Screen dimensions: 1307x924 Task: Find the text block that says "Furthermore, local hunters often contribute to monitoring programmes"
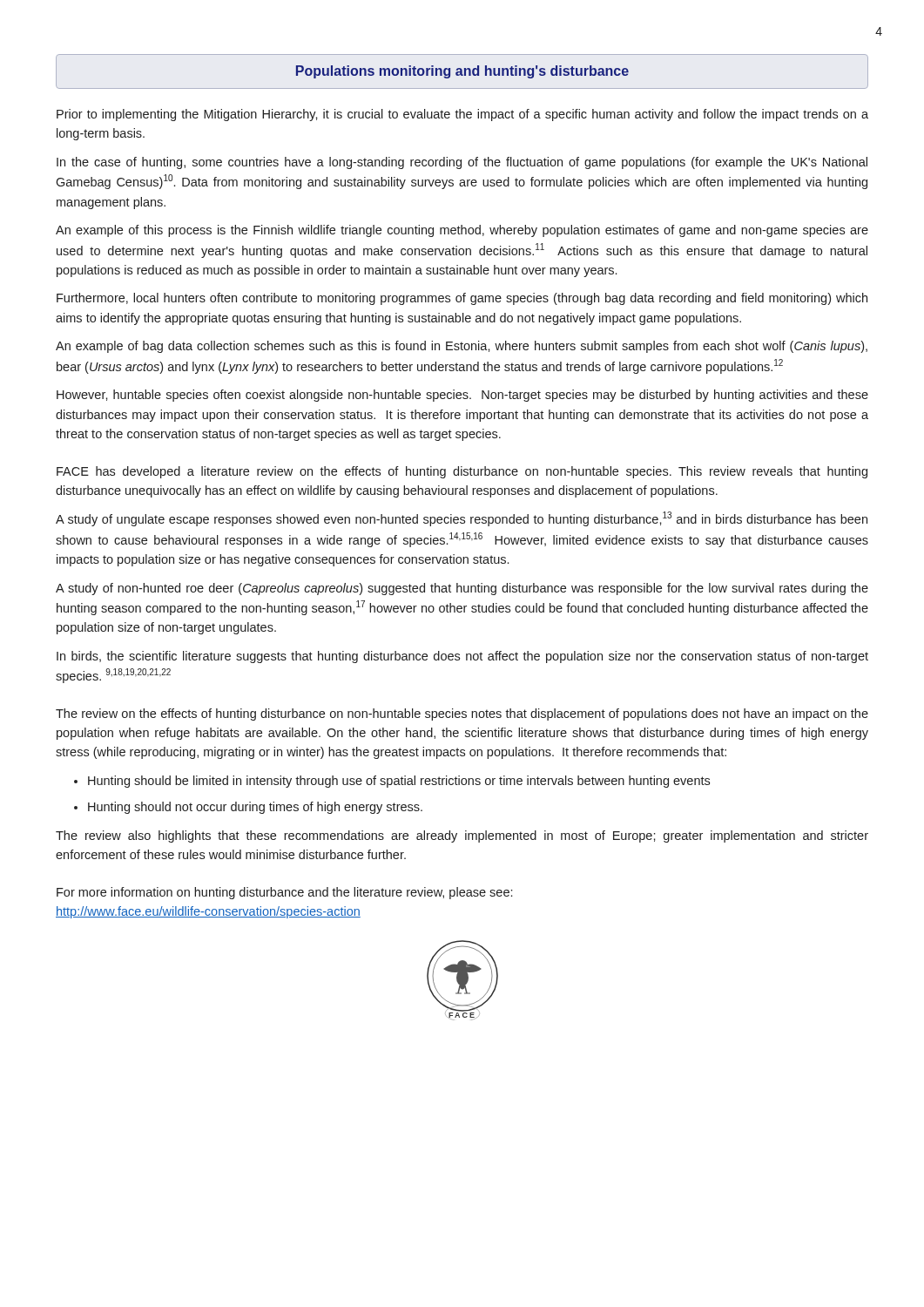pyautogui.click(x=462, y=308)
